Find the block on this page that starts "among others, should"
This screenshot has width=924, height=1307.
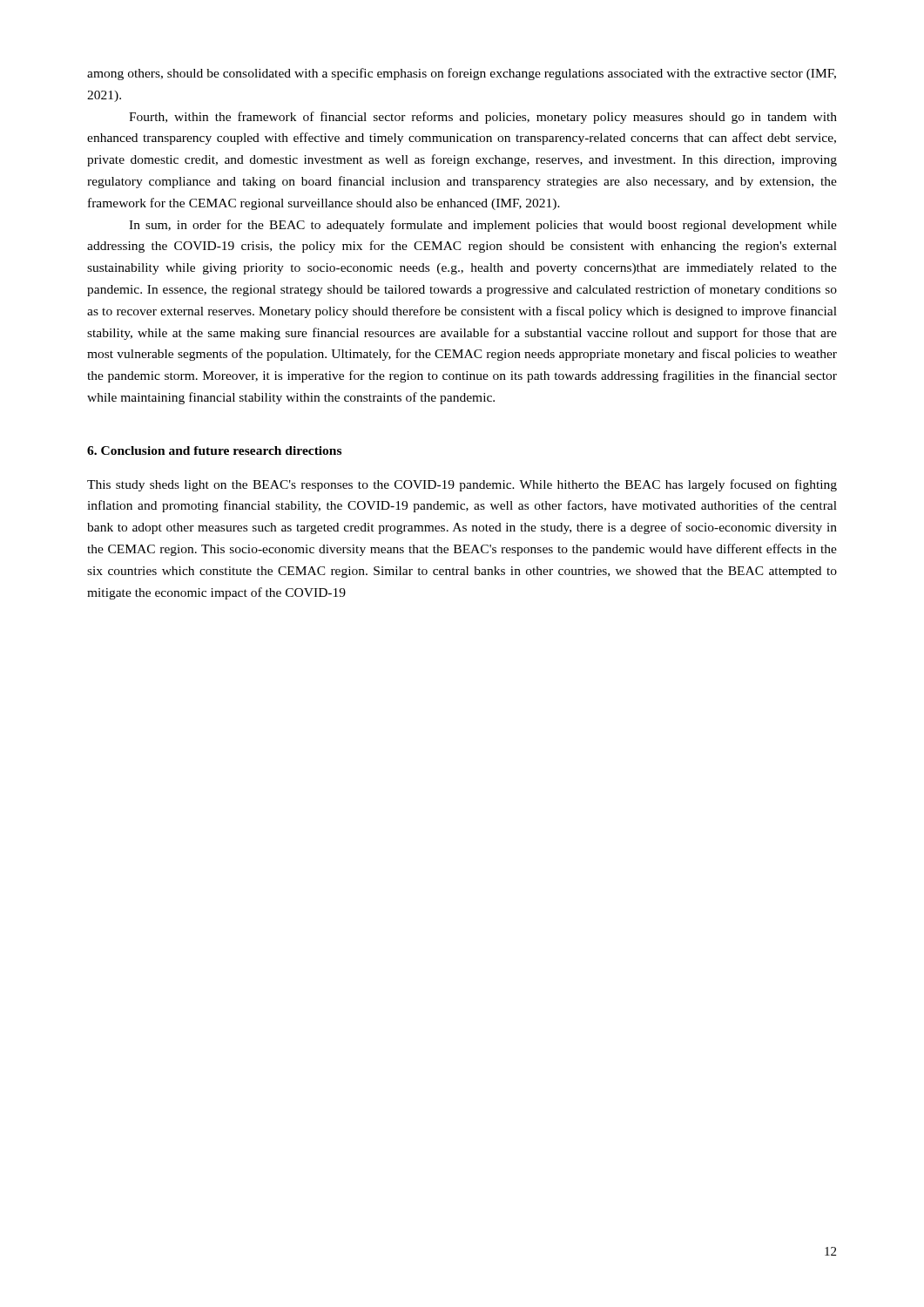(462, 84)
